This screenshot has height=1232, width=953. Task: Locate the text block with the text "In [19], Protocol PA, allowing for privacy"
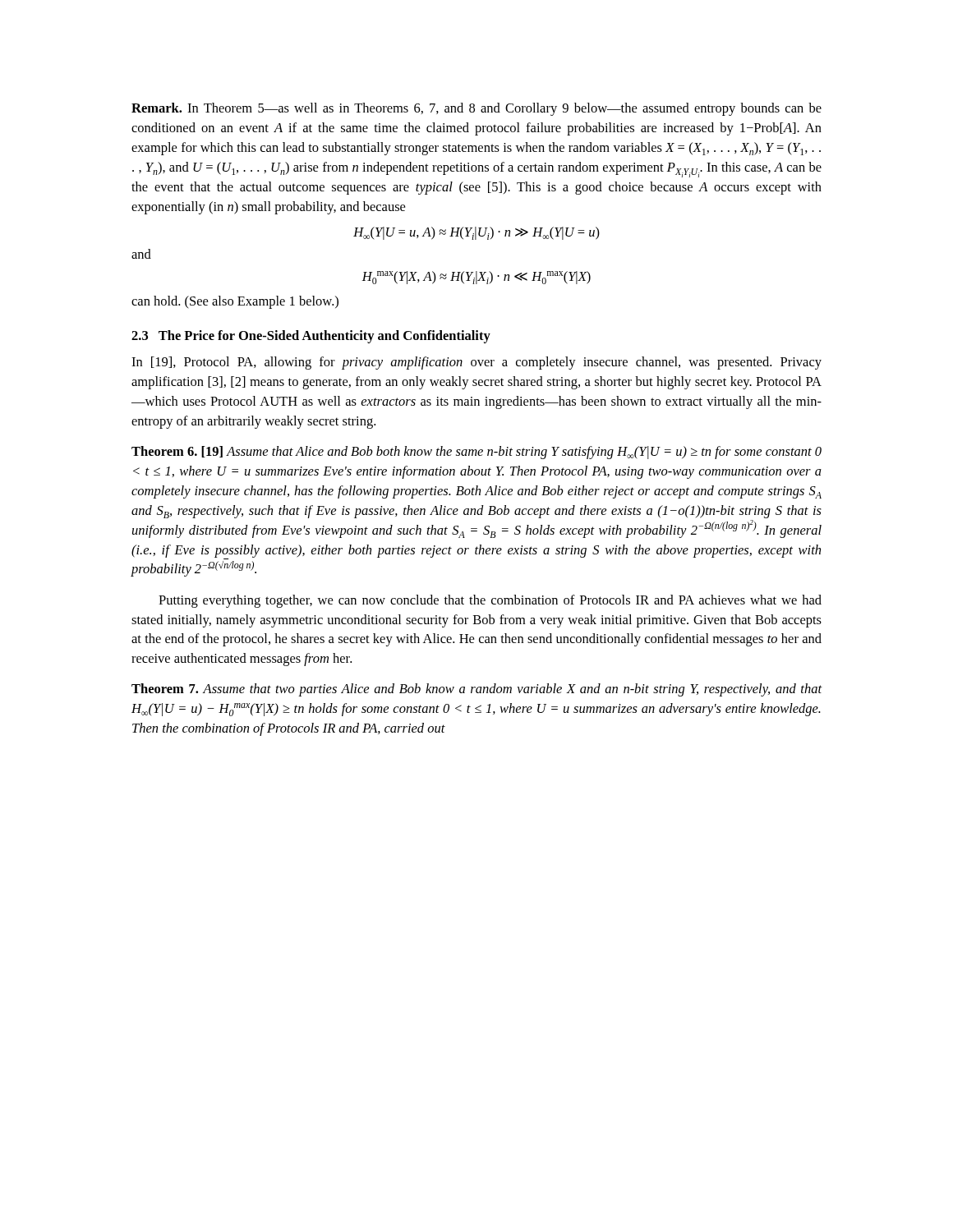(x=476, y=392)
